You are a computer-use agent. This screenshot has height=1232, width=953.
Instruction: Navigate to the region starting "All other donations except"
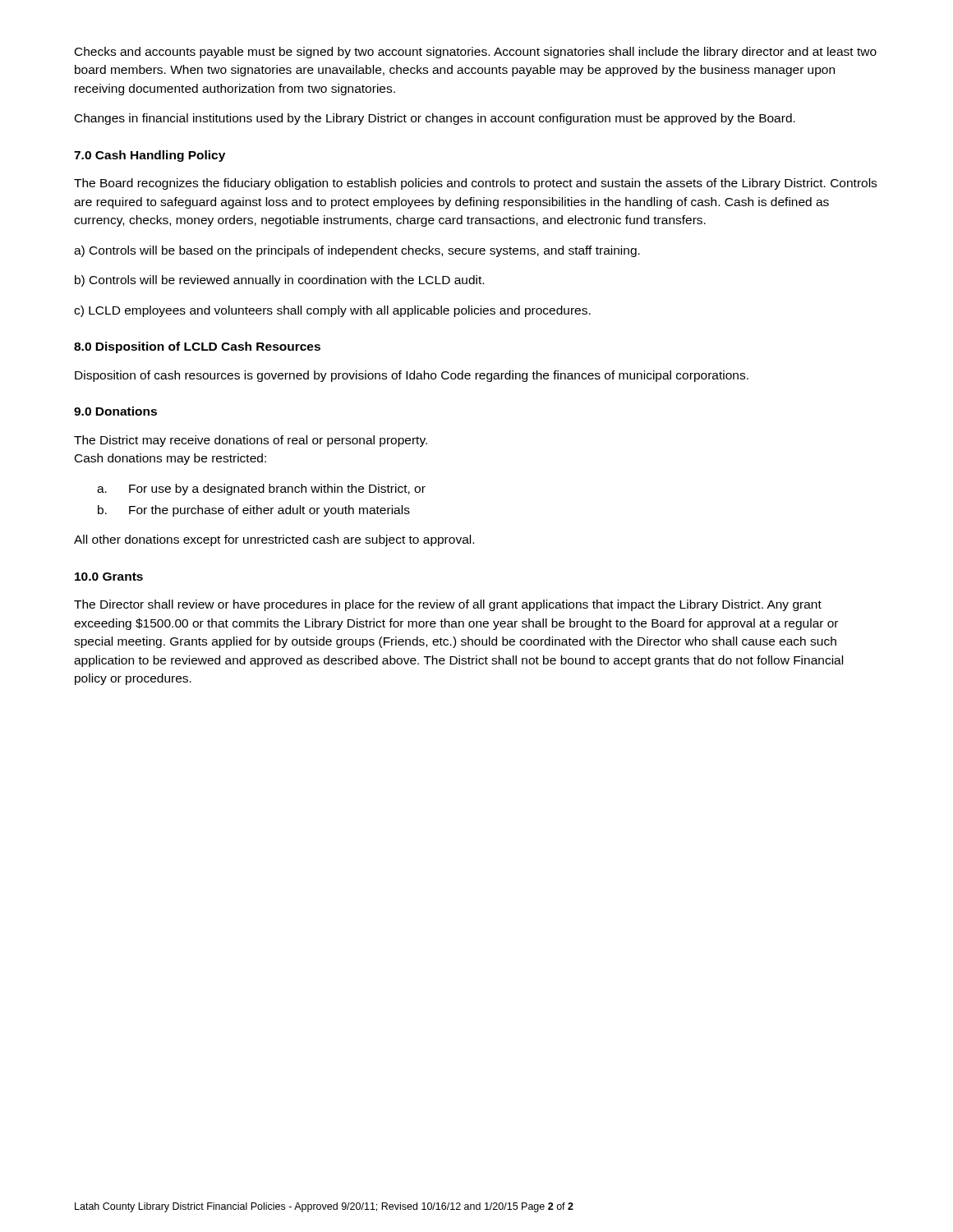[x=476, y=540]
